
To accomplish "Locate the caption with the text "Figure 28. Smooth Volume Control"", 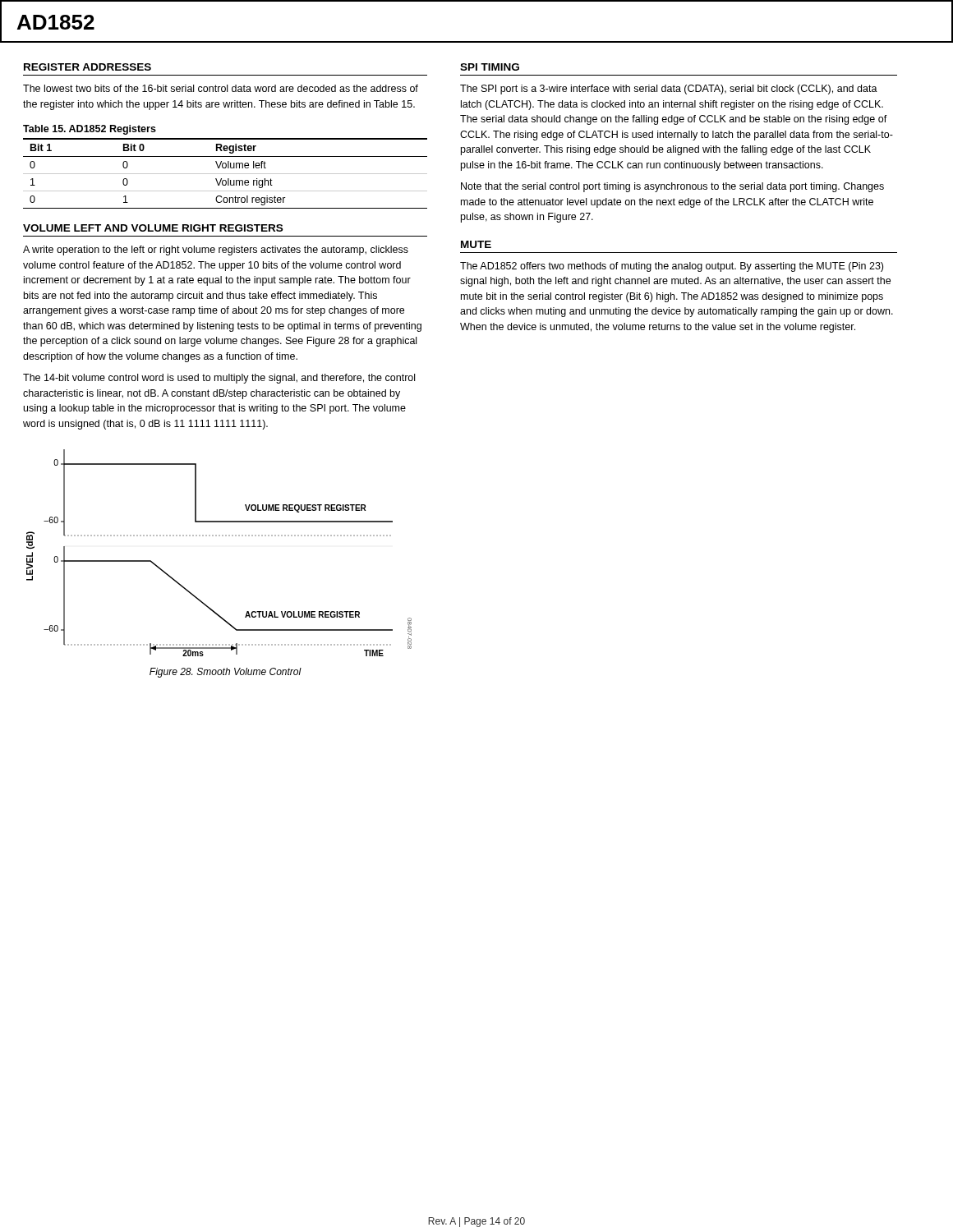I will coord(225,672).
